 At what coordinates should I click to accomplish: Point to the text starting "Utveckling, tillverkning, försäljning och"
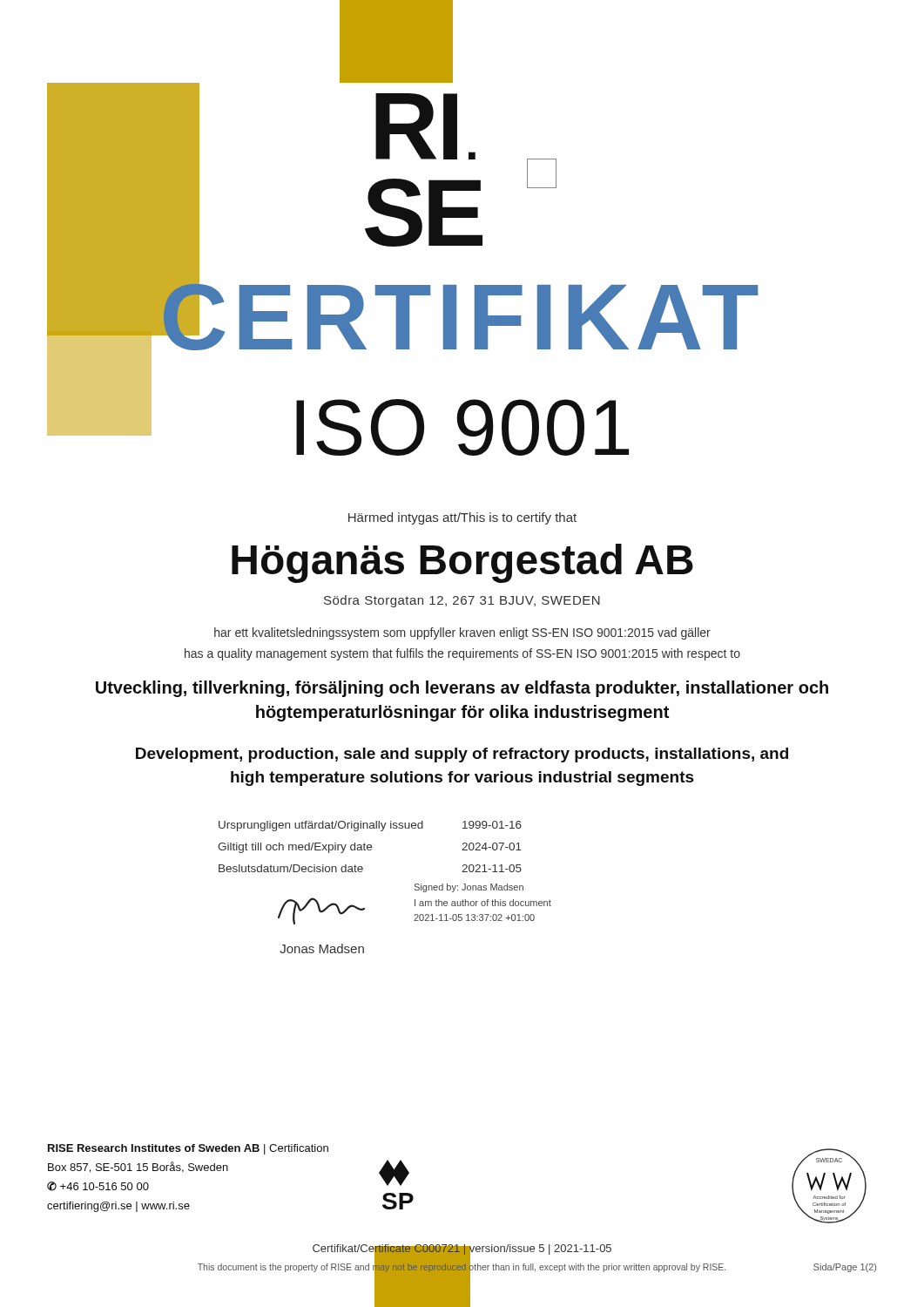(x=462, y=700)
